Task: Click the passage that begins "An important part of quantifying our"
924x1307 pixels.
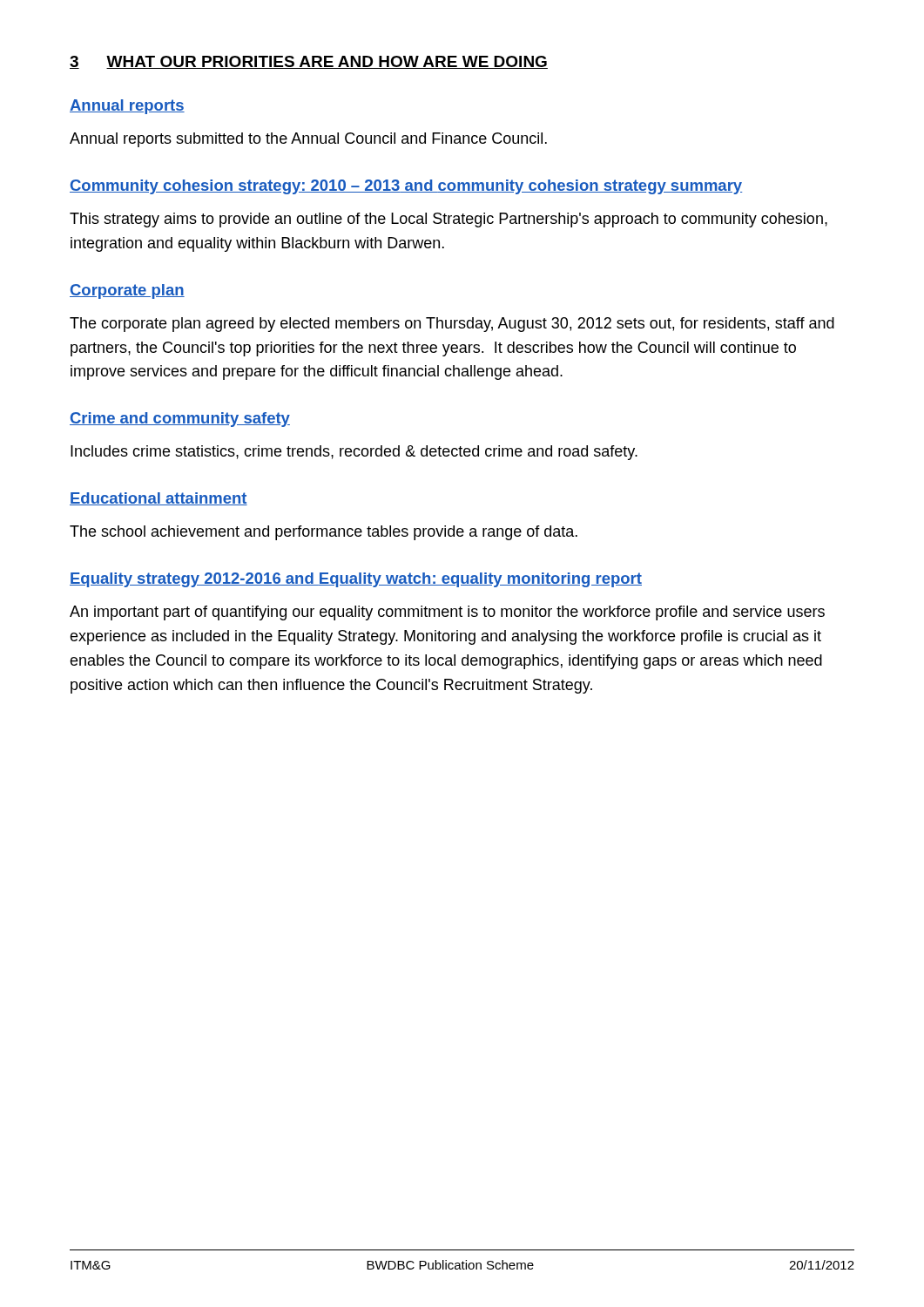Action: point(447,648)
